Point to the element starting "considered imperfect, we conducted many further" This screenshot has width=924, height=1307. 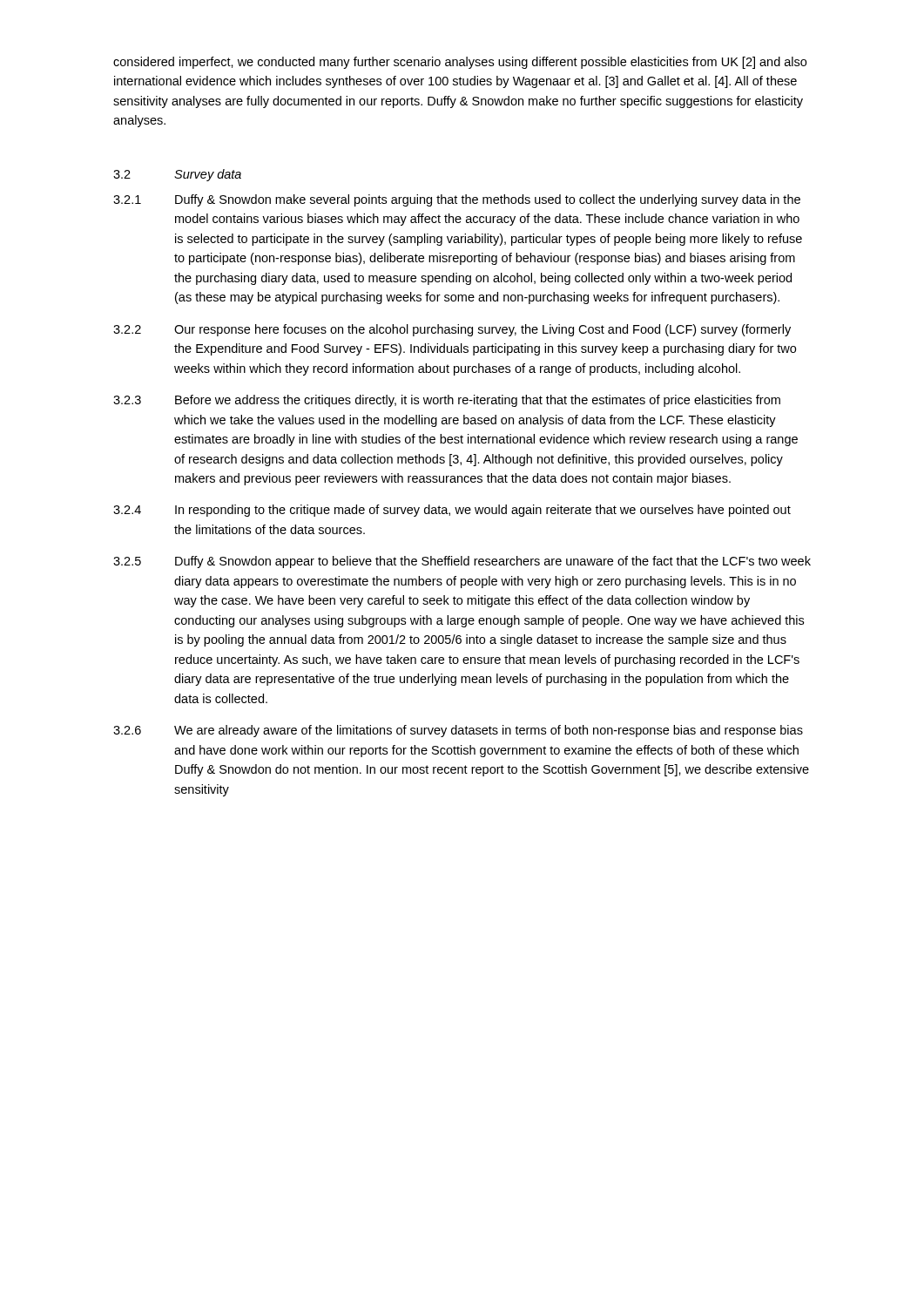tap(460, 91)
